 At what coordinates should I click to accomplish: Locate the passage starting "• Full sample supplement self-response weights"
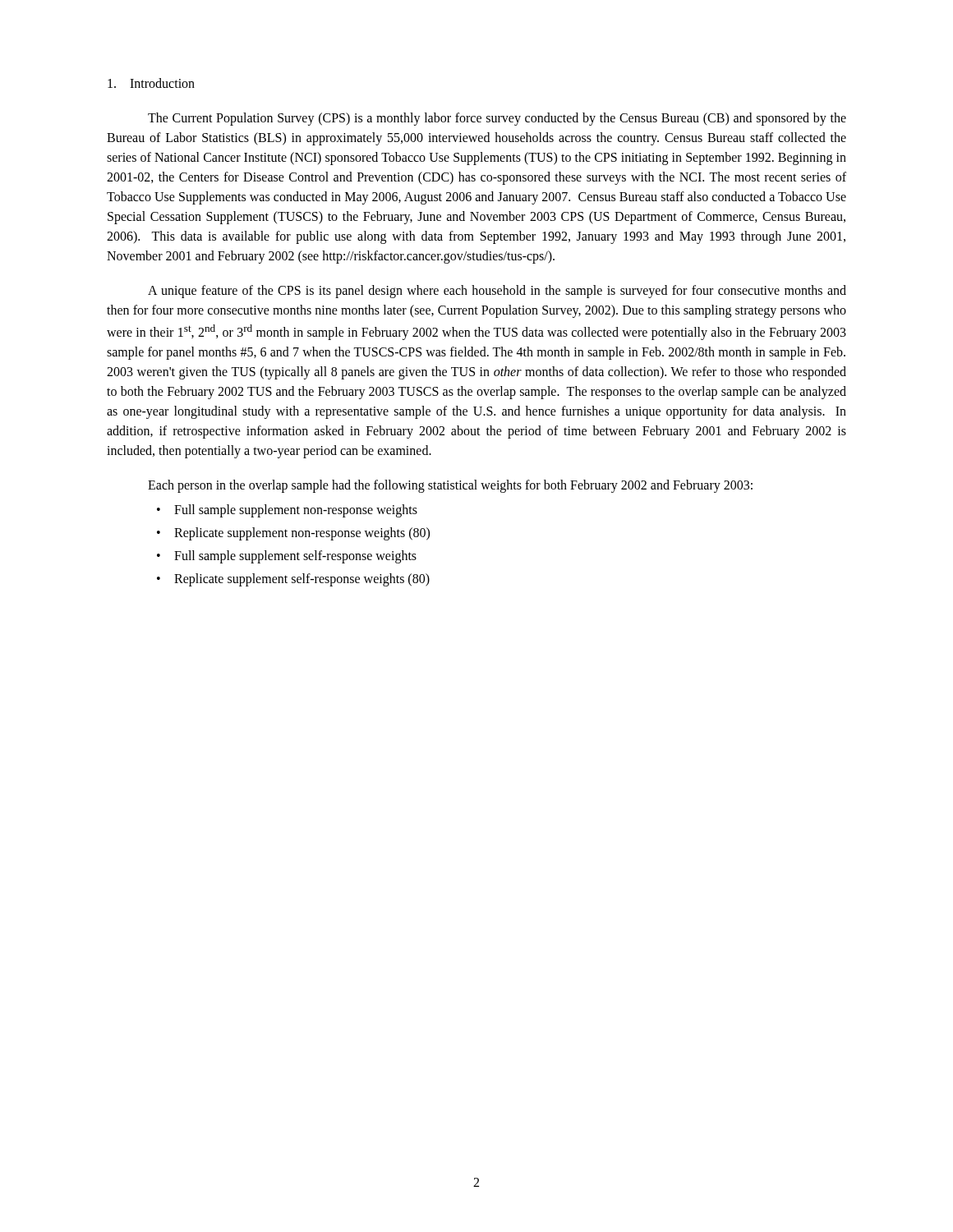pyautogui.click(x=287, y=557)
